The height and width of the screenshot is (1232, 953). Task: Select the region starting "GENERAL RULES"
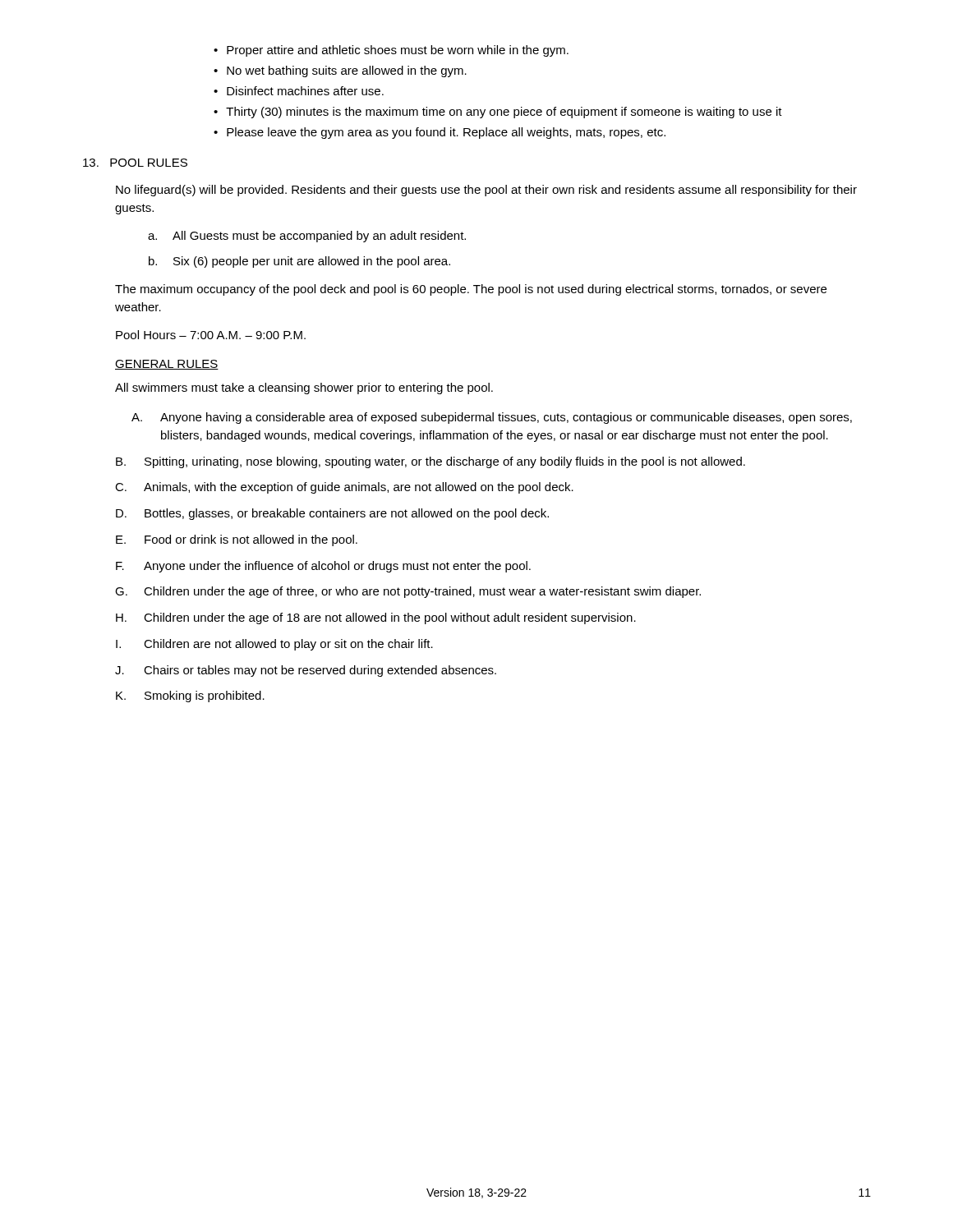[x=167, y=365]
